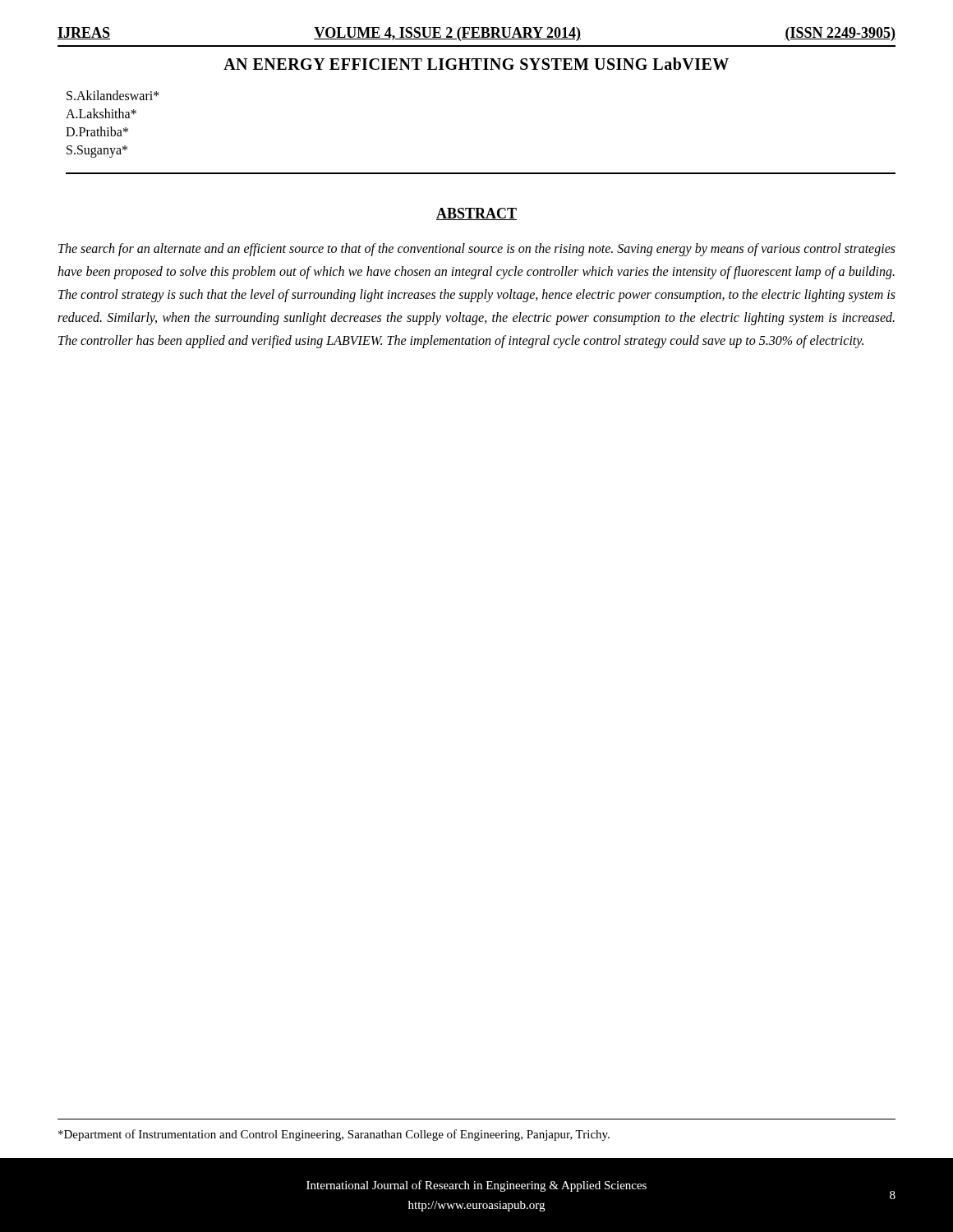Find the block on this page that starts "Department of Instrumentation and Control Engineering,"
This screenshot has width=953, height=1232.
click(334, 1134)
